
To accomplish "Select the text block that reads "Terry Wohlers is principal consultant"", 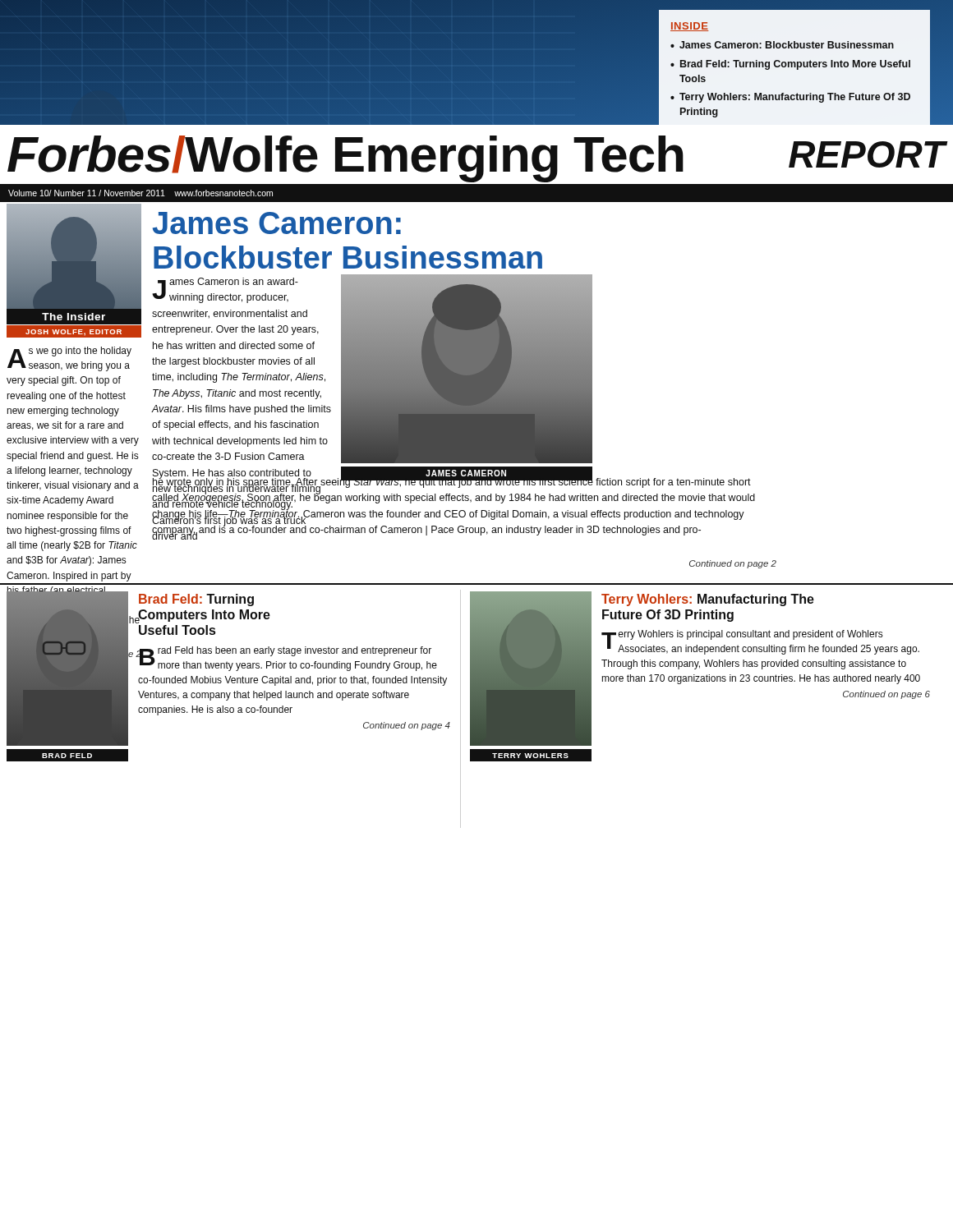I will [x=761, y=656].
